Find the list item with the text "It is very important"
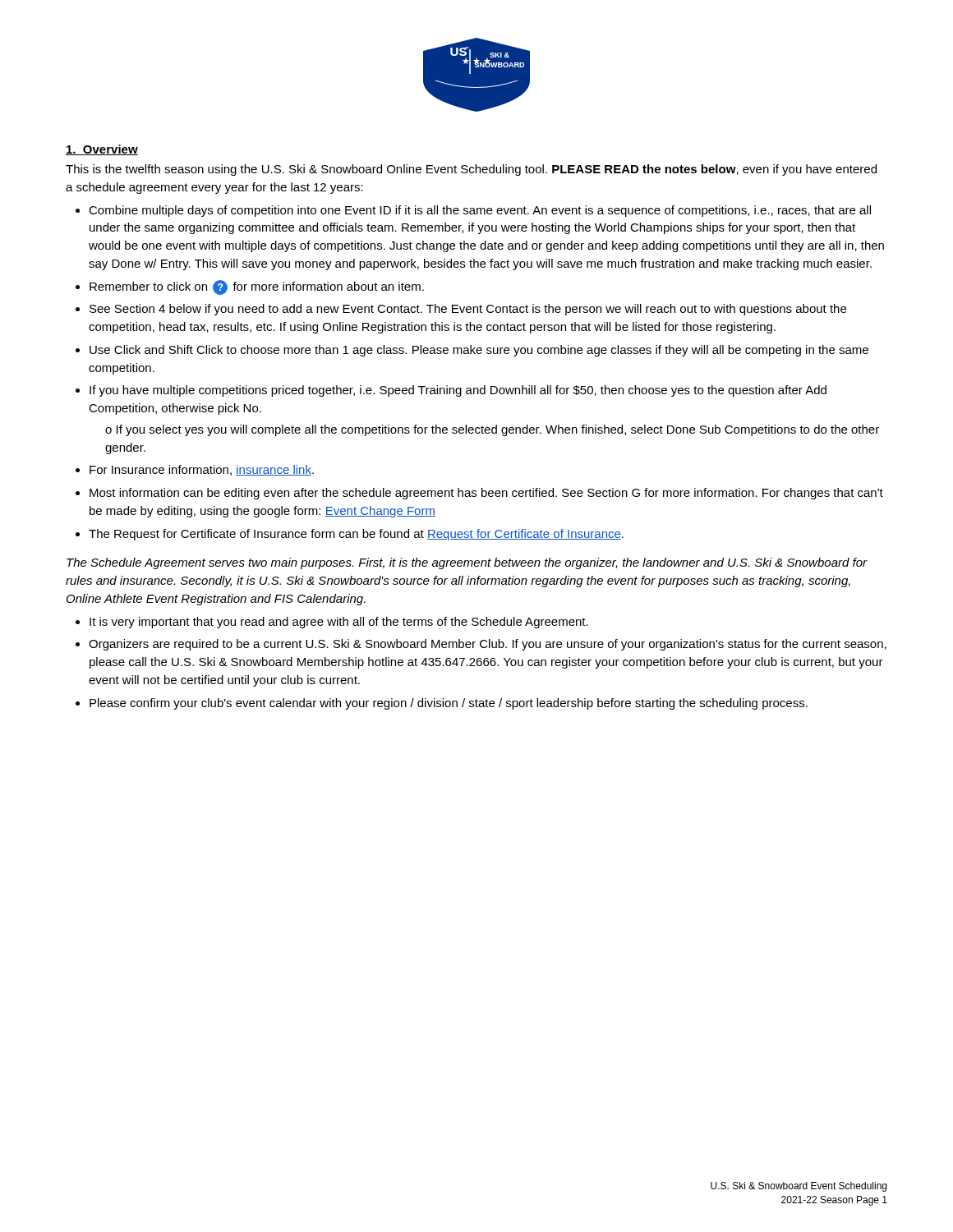 coord(339,621)
